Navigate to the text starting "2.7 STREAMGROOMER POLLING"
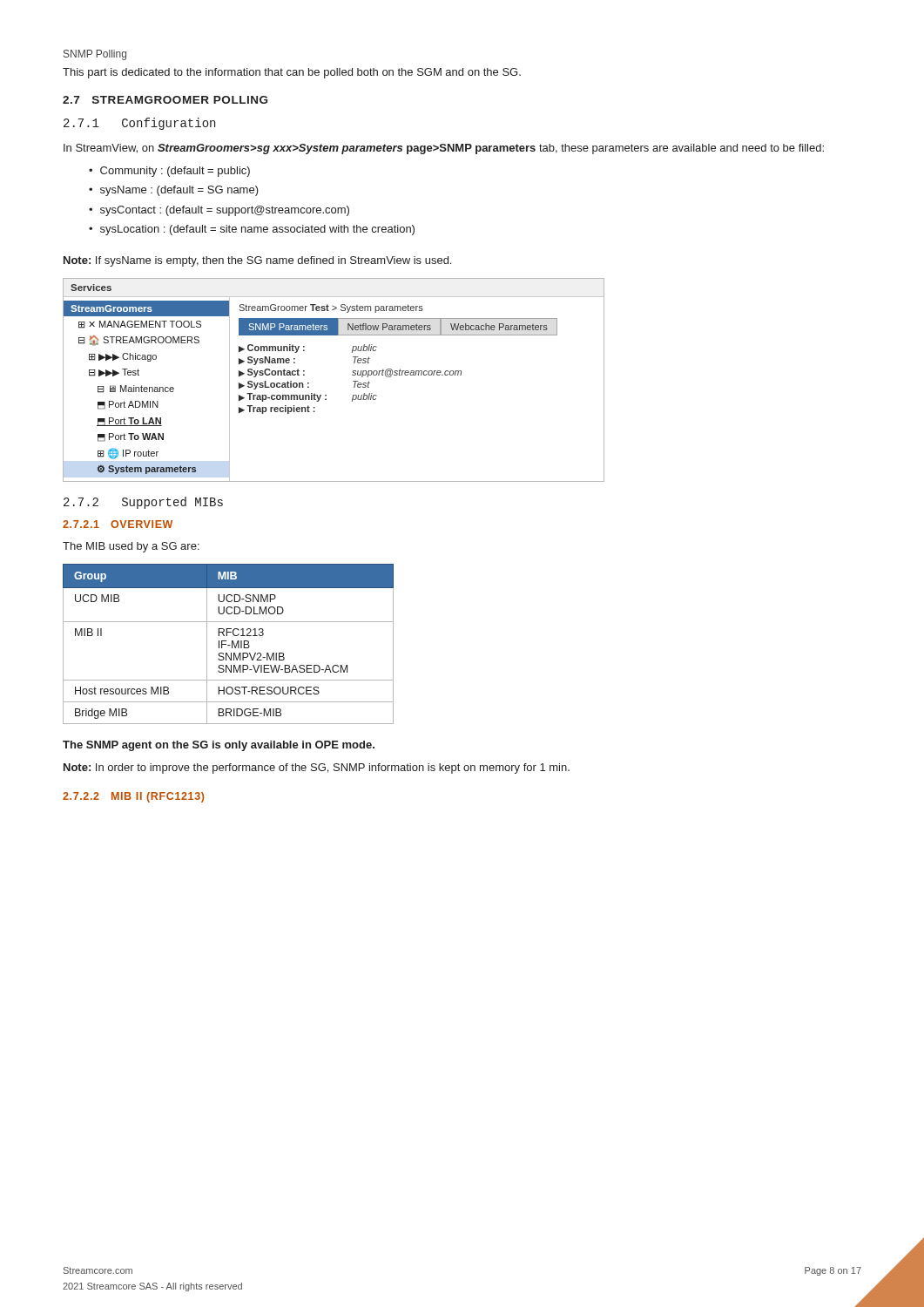Screen dimensions: 1307x924 pyautogui.click(x=166, y=100)
